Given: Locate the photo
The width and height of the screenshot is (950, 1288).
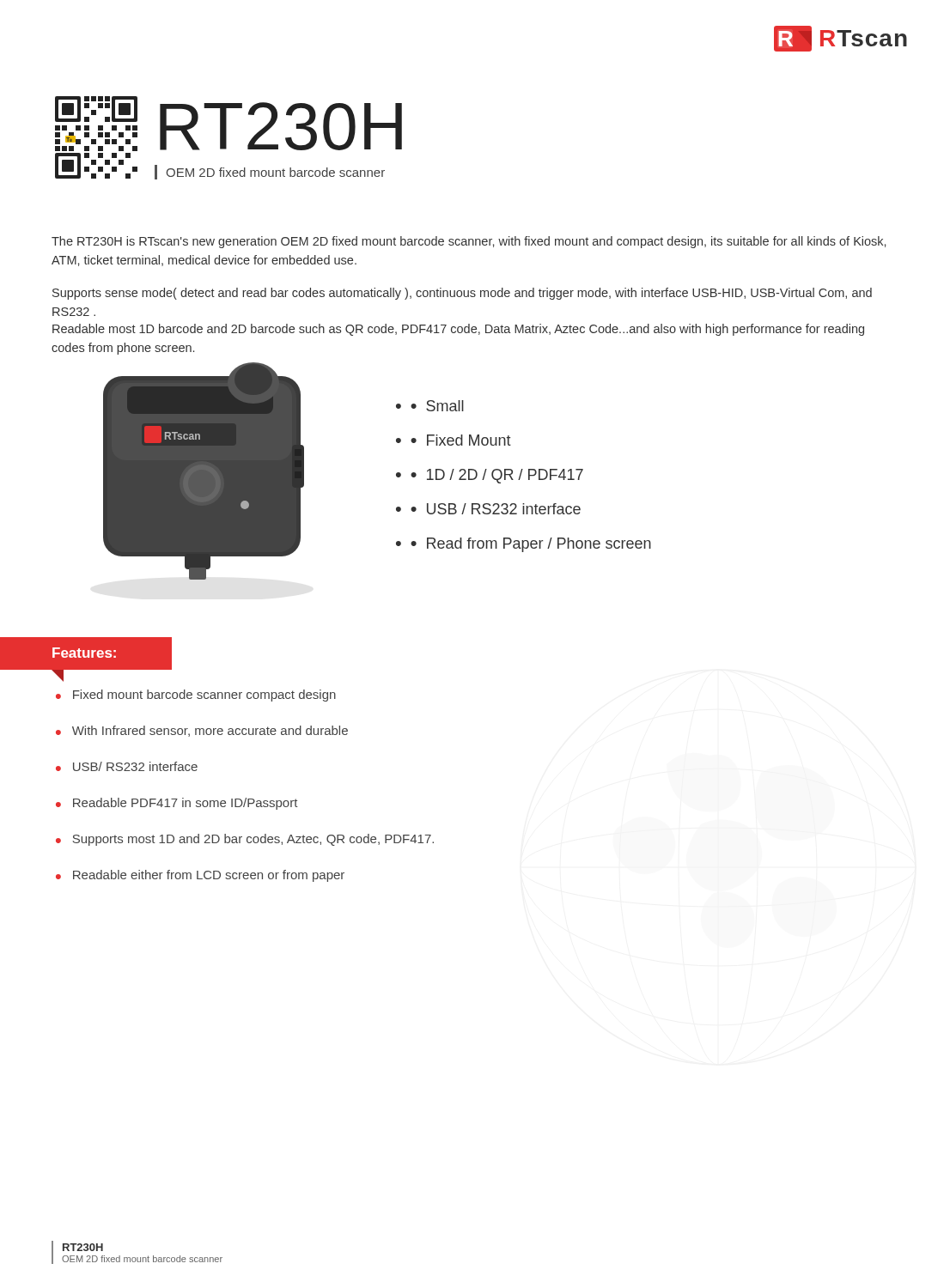Looking at the screenshot, I should click(x=206, y=466).
